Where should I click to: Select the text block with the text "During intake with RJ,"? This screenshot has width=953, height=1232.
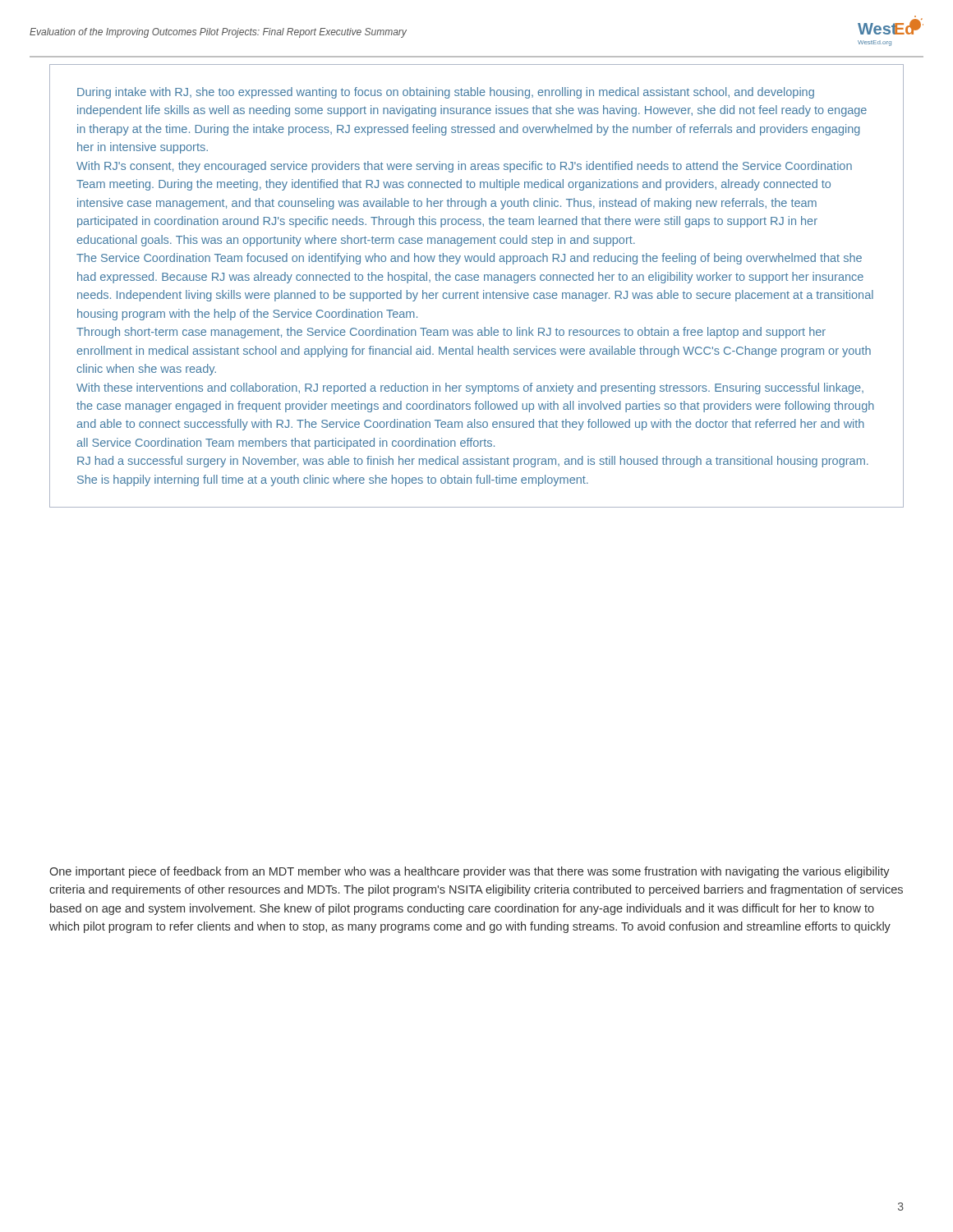pyautogui.click(x=476, y=120)
